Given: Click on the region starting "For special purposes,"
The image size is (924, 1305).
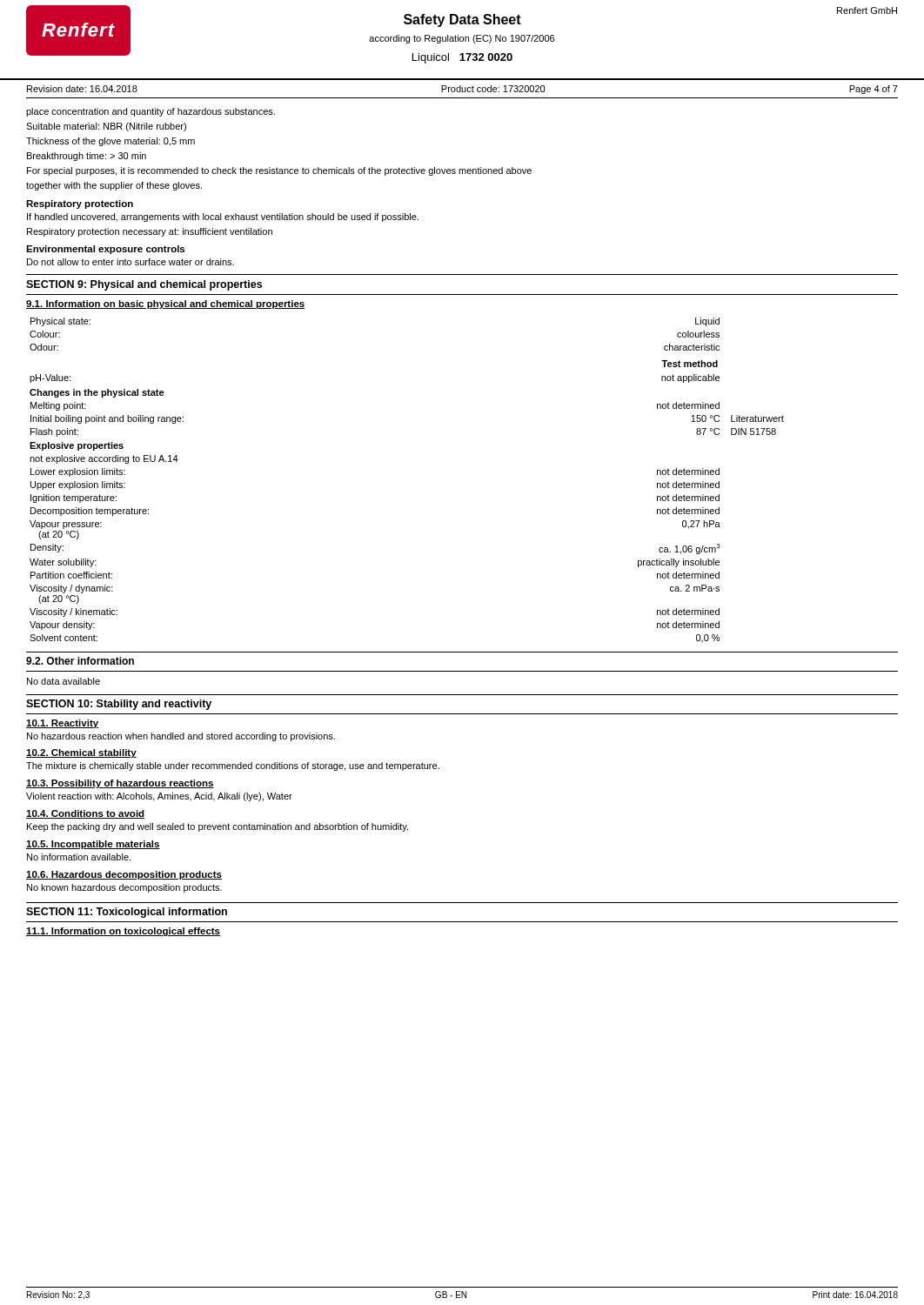Looking at the screenshot, I should (279, 170).
